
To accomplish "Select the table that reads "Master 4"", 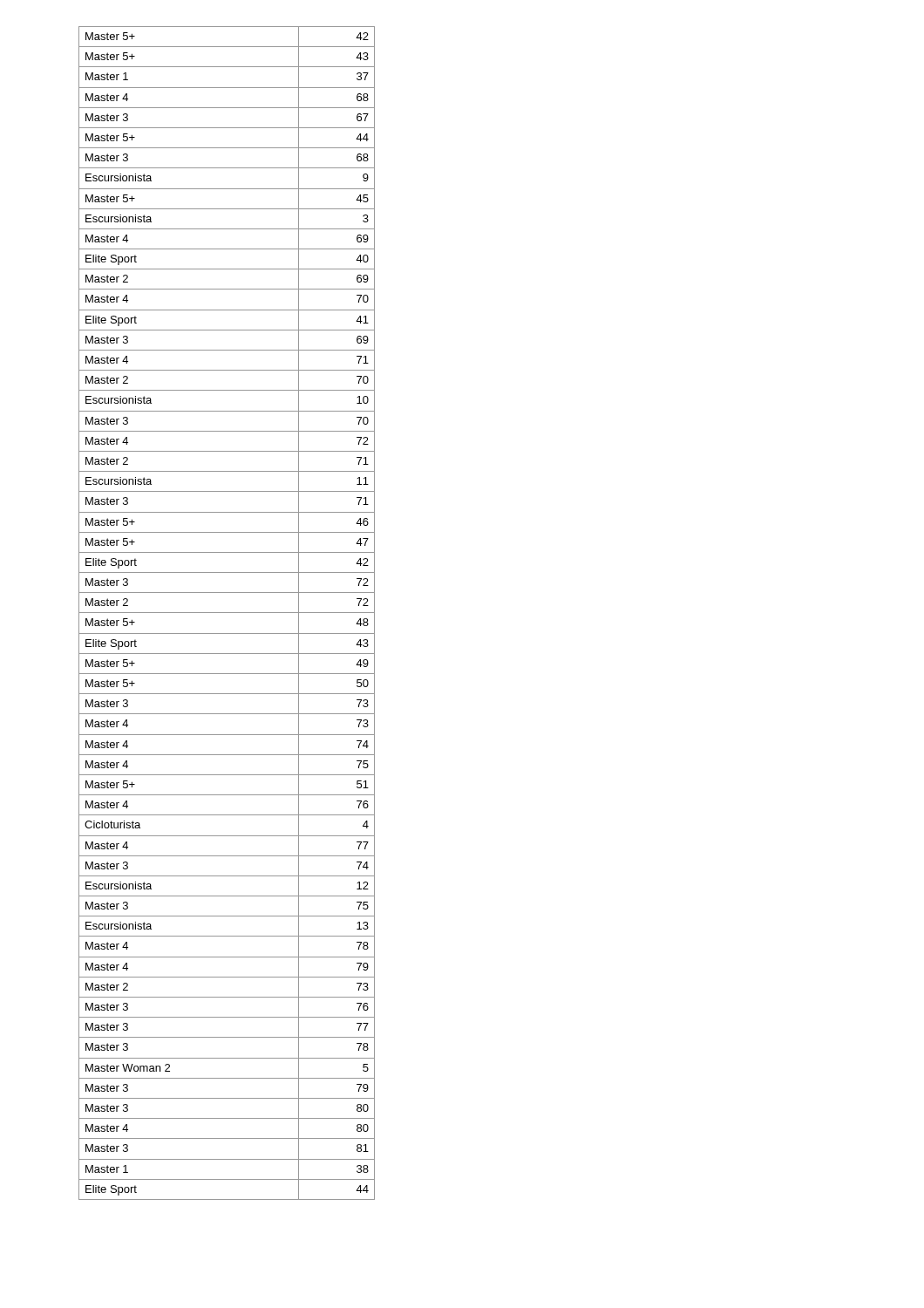I will (501, 613).
